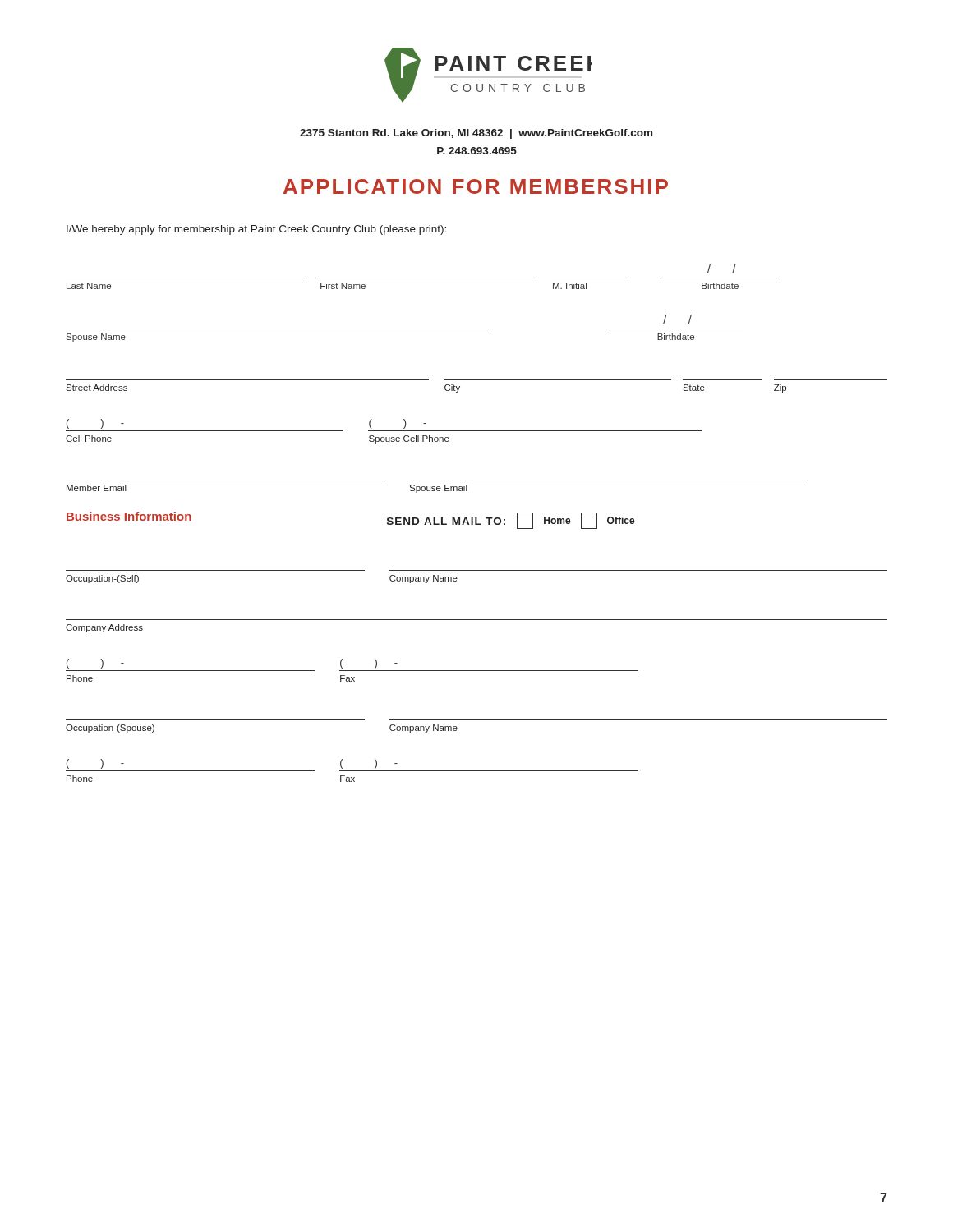953x1232 pixels.
Task: Click on the text block that says "/ / Last Name First Name M."
Action: 476,276
